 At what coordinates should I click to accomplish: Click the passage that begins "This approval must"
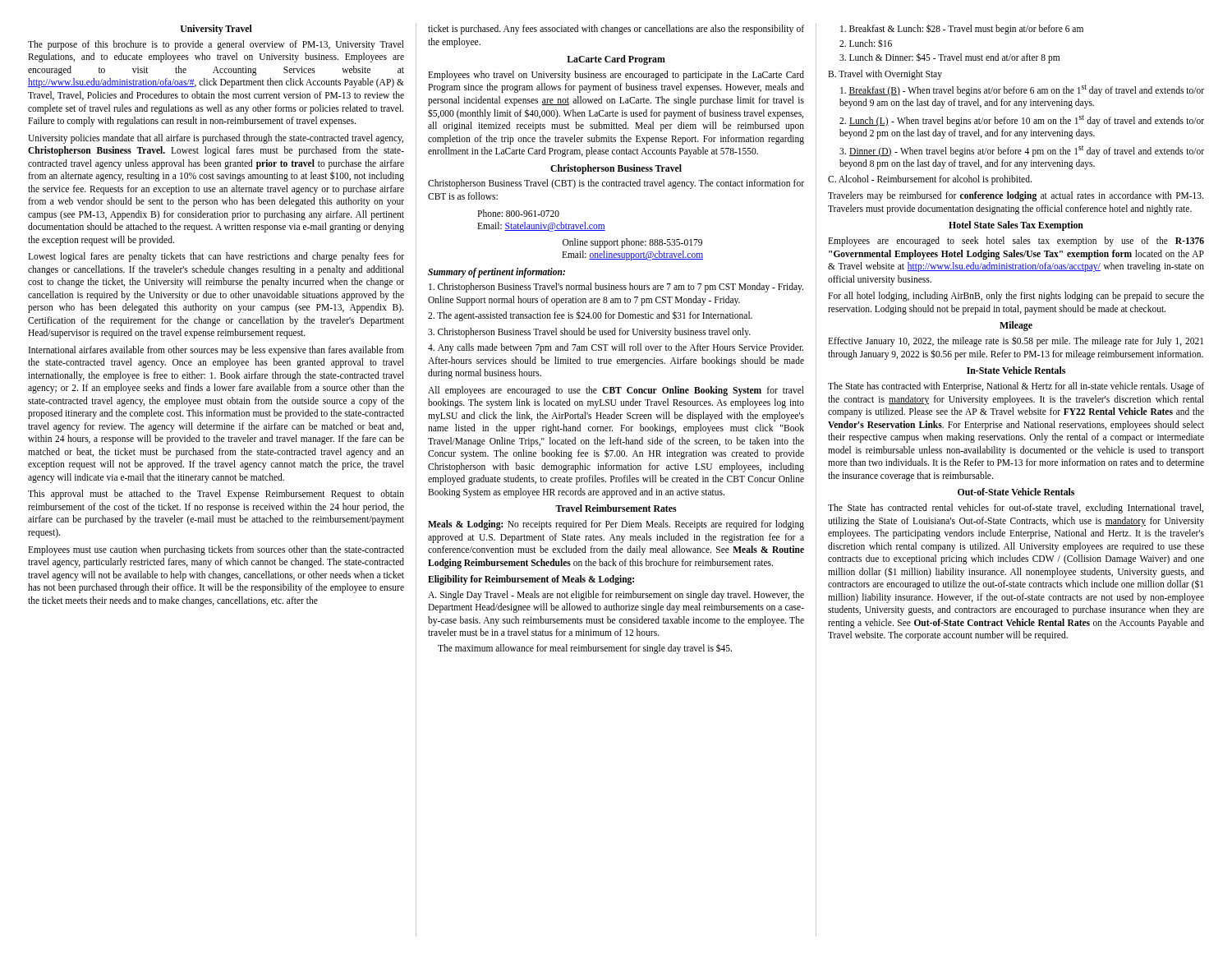click(x=216, y=514)
